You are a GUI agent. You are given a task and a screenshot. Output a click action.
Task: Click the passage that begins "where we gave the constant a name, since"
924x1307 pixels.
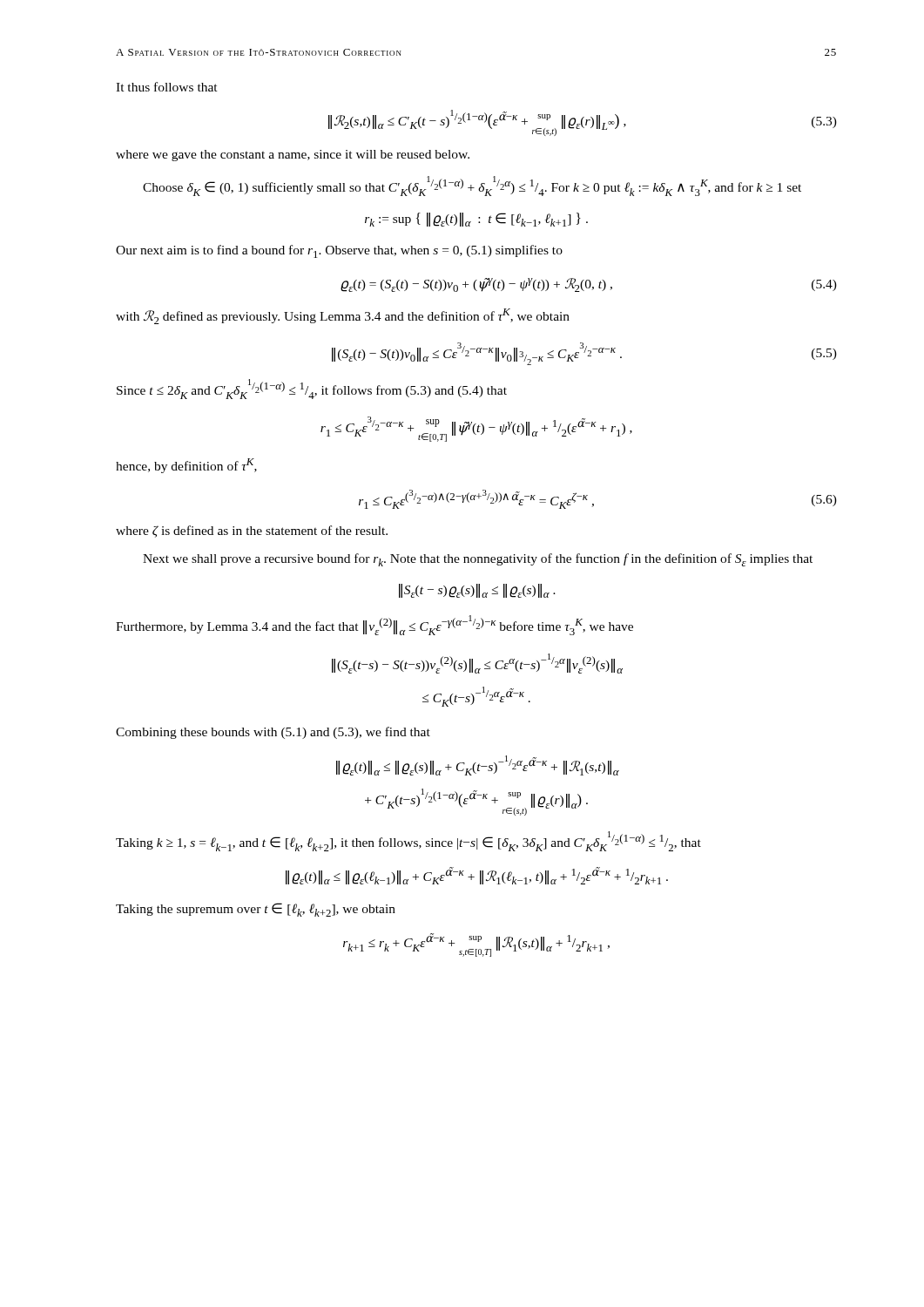(476, 154)
